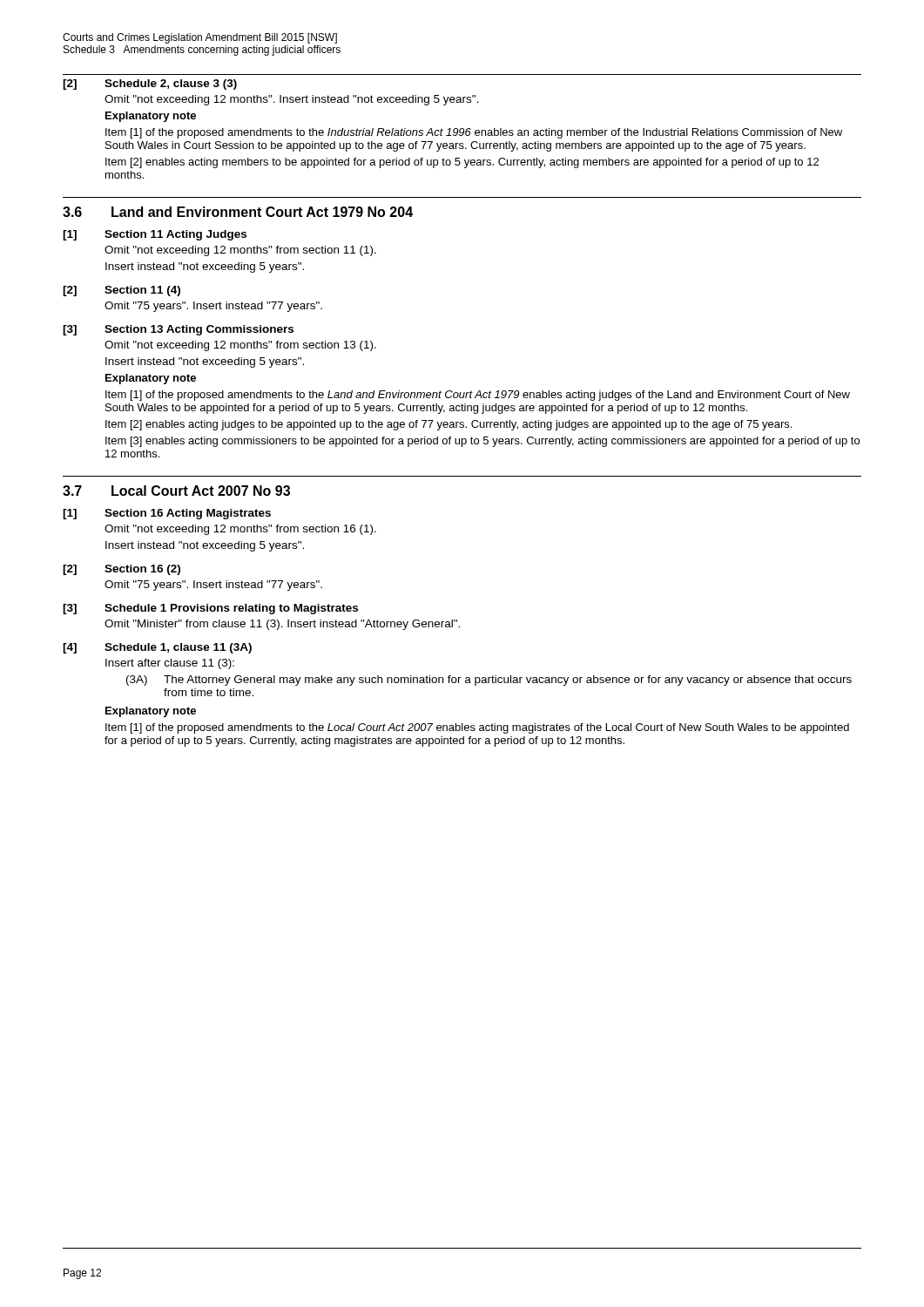Screen dimensions: 1307x924
Task: Find the list item with the text "[4] Schedule 1, clause 11 (3A)"
Action: [157, 648]
